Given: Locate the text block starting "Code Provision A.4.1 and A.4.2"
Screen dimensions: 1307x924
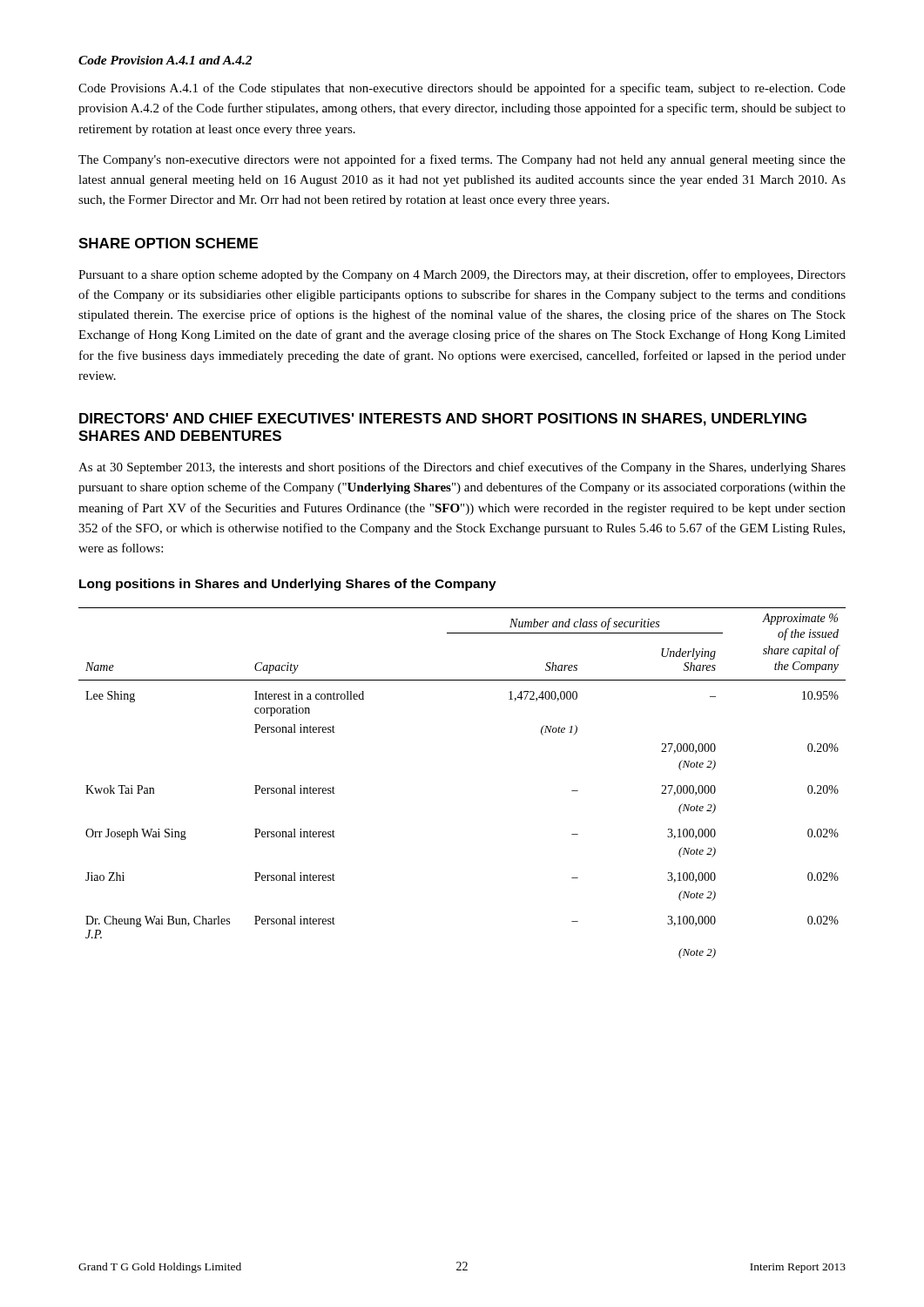Looking at the screenshot, I should [x=165, y=60].
